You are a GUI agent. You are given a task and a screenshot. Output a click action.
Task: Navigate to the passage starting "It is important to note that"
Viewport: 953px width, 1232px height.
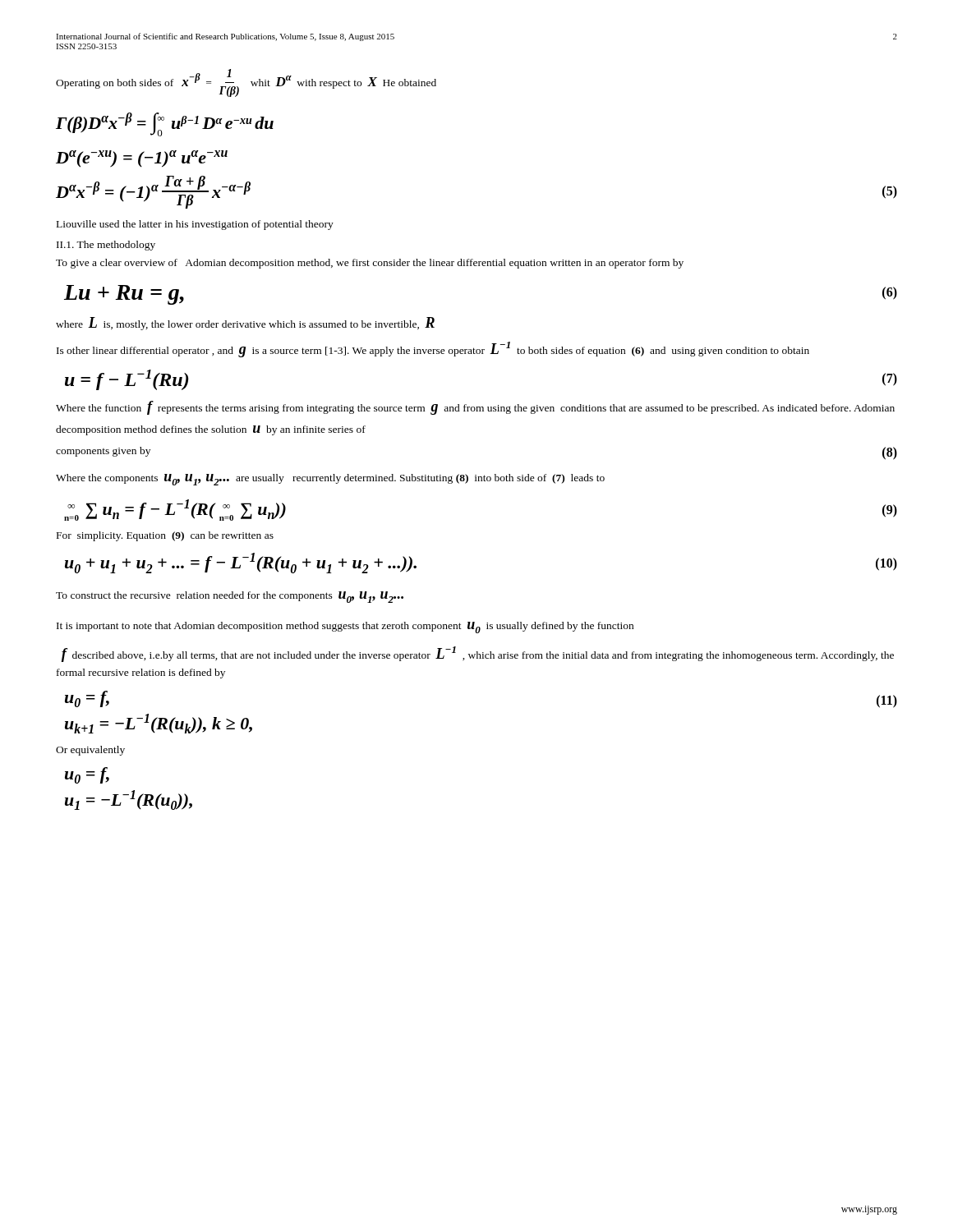click(x=345, y=626)
